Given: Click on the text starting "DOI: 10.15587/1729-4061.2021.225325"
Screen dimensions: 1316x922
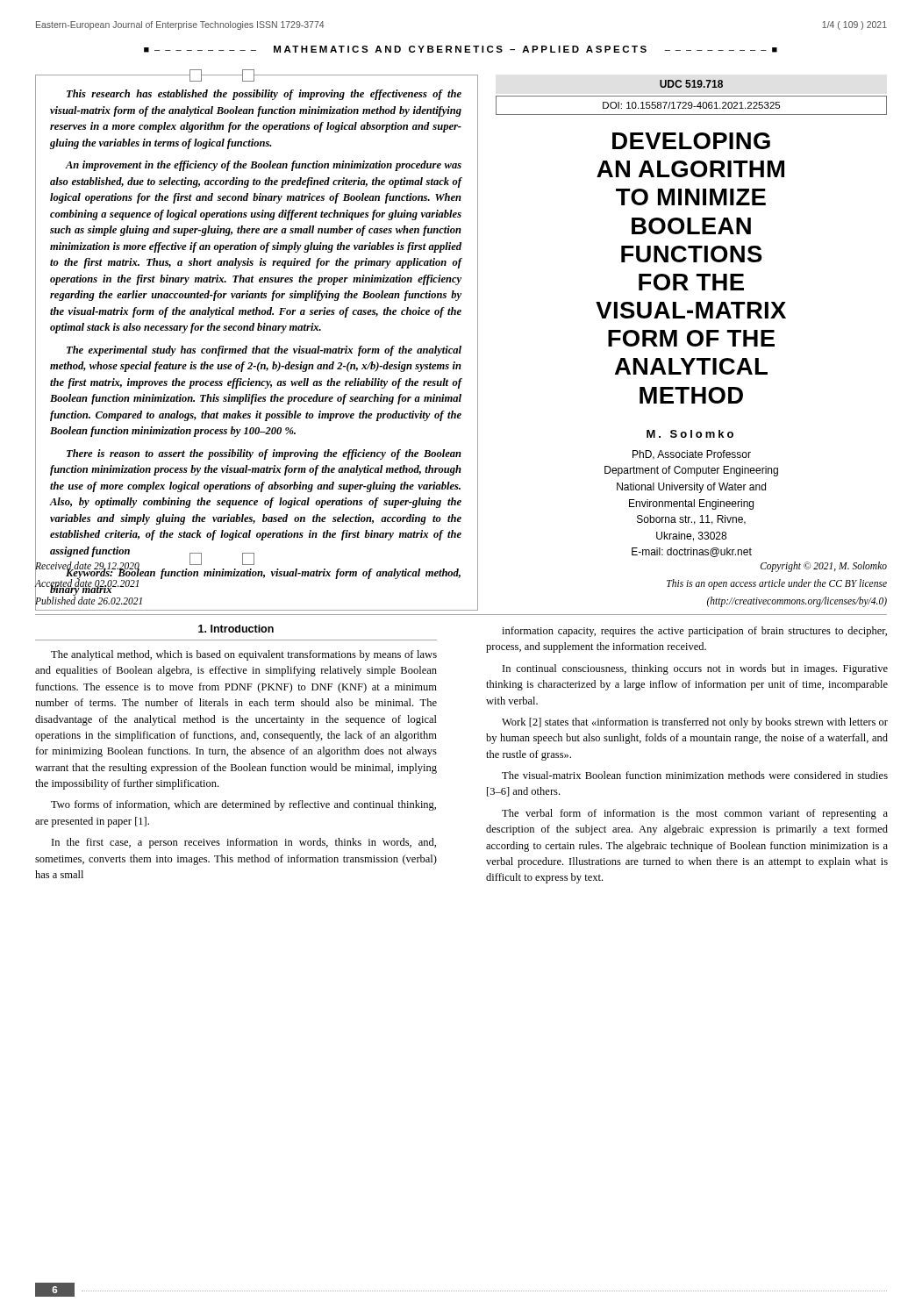Looking at the screenshot, I should pos(691,105).
